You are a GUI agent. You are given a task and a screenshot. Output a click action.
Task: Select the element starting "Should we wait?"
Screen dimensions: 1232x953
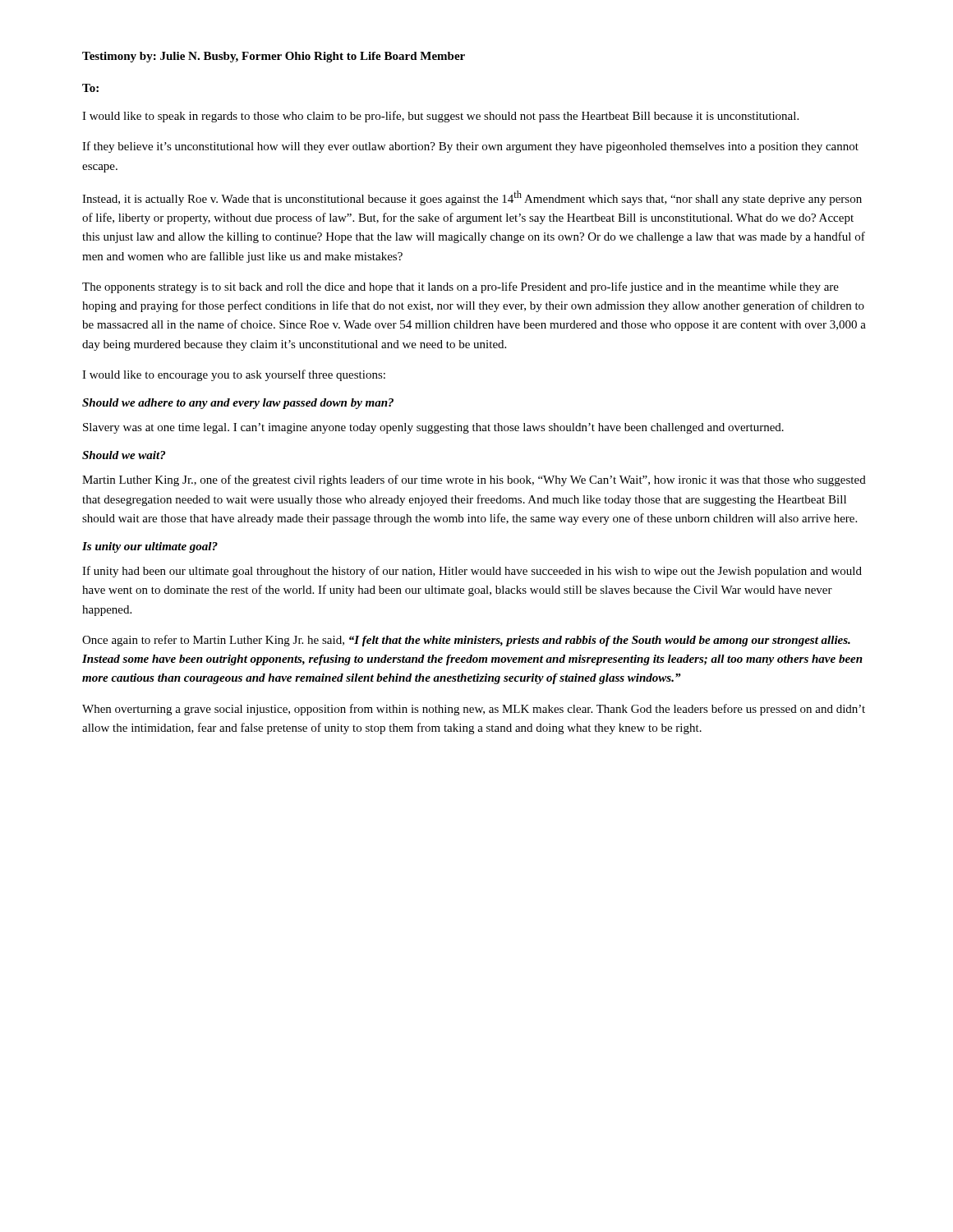(x=124, y=455)
